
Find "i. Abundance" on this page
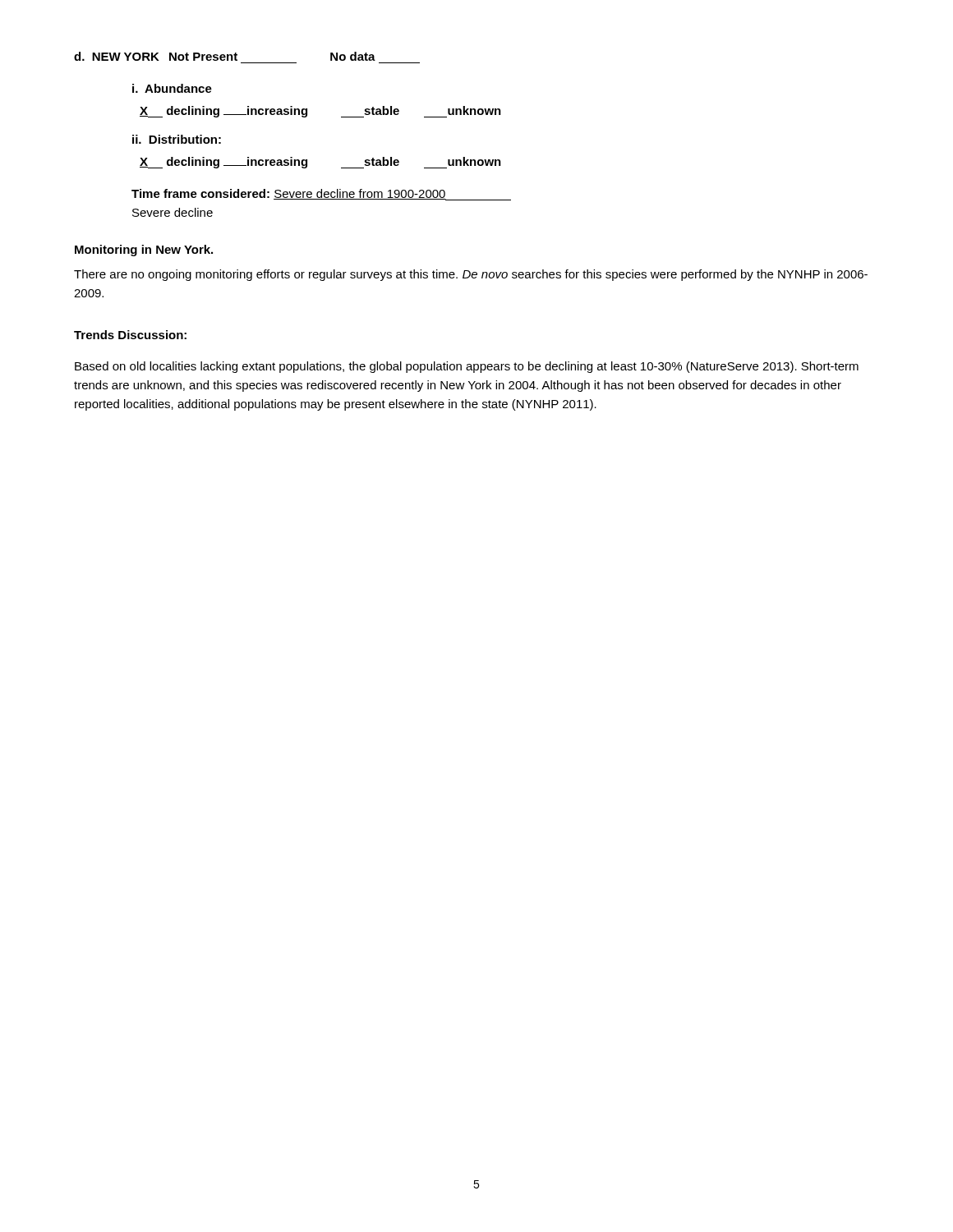point(172,88)
